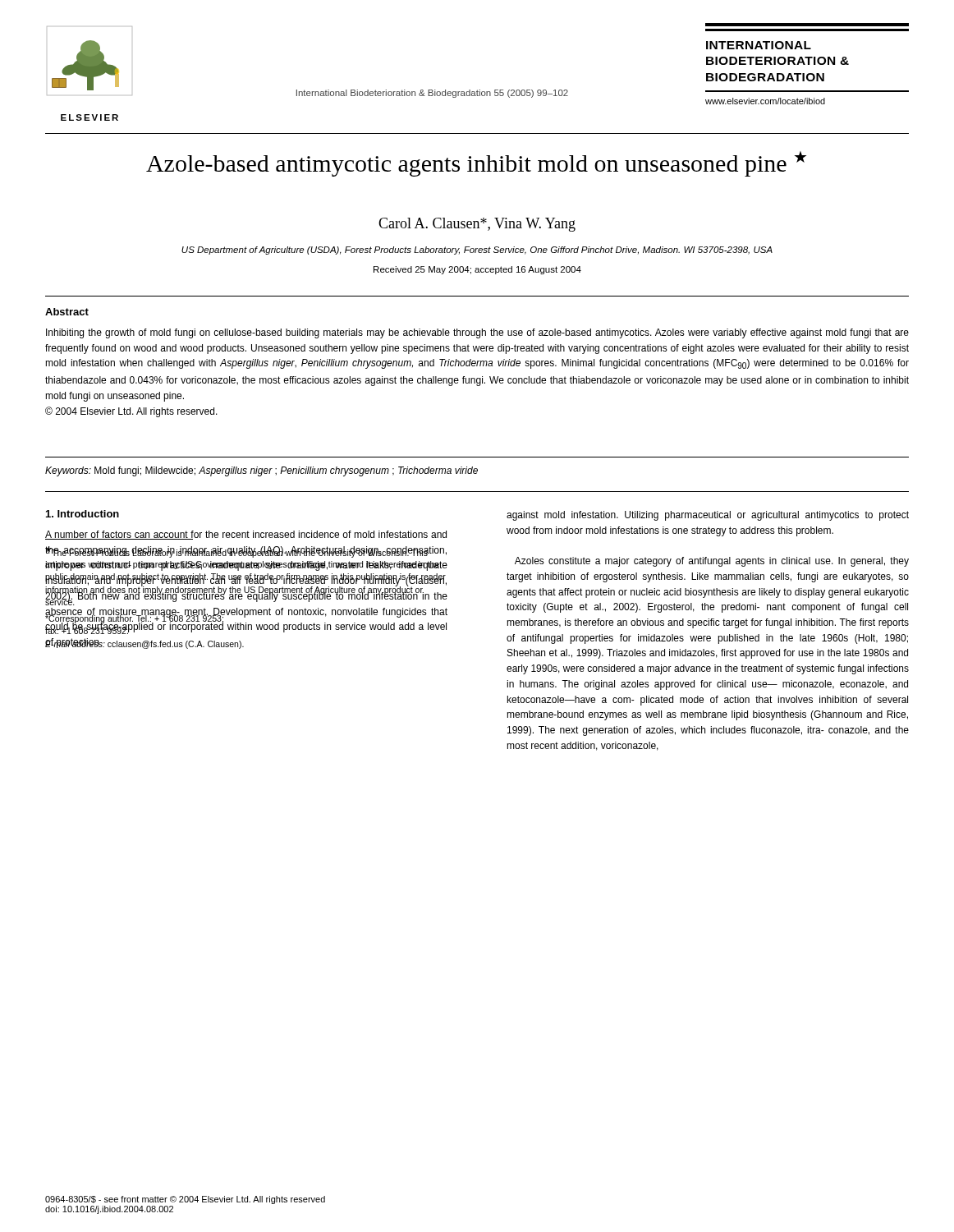Find the logo
This screenshot has width=954, height=1232.
click(x=90, y=68)
